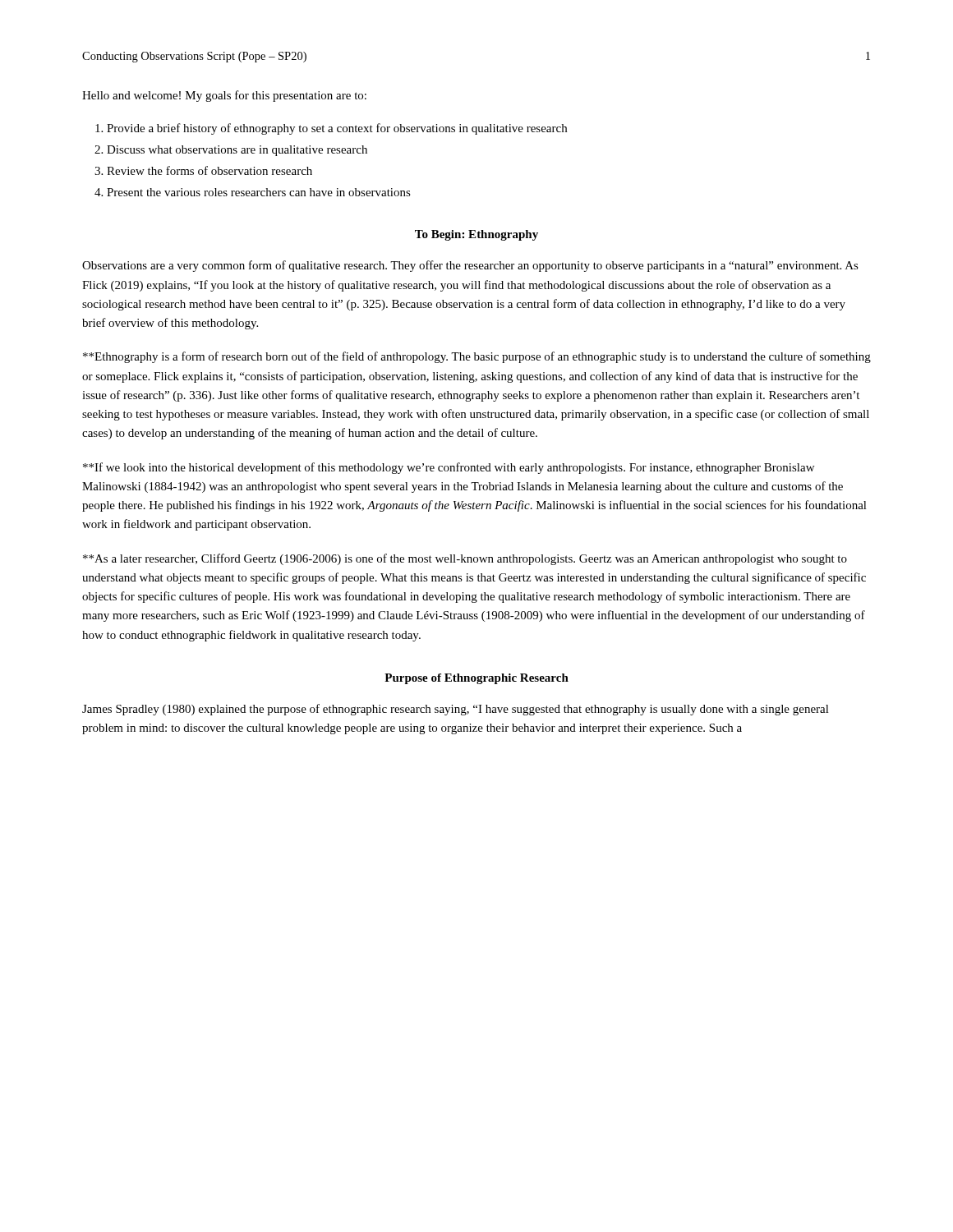This screenshot has height=1232, width=953.
Task: Navigate to the region starting "James Spradley (1980)"
Action: click(x=455, y=718)
